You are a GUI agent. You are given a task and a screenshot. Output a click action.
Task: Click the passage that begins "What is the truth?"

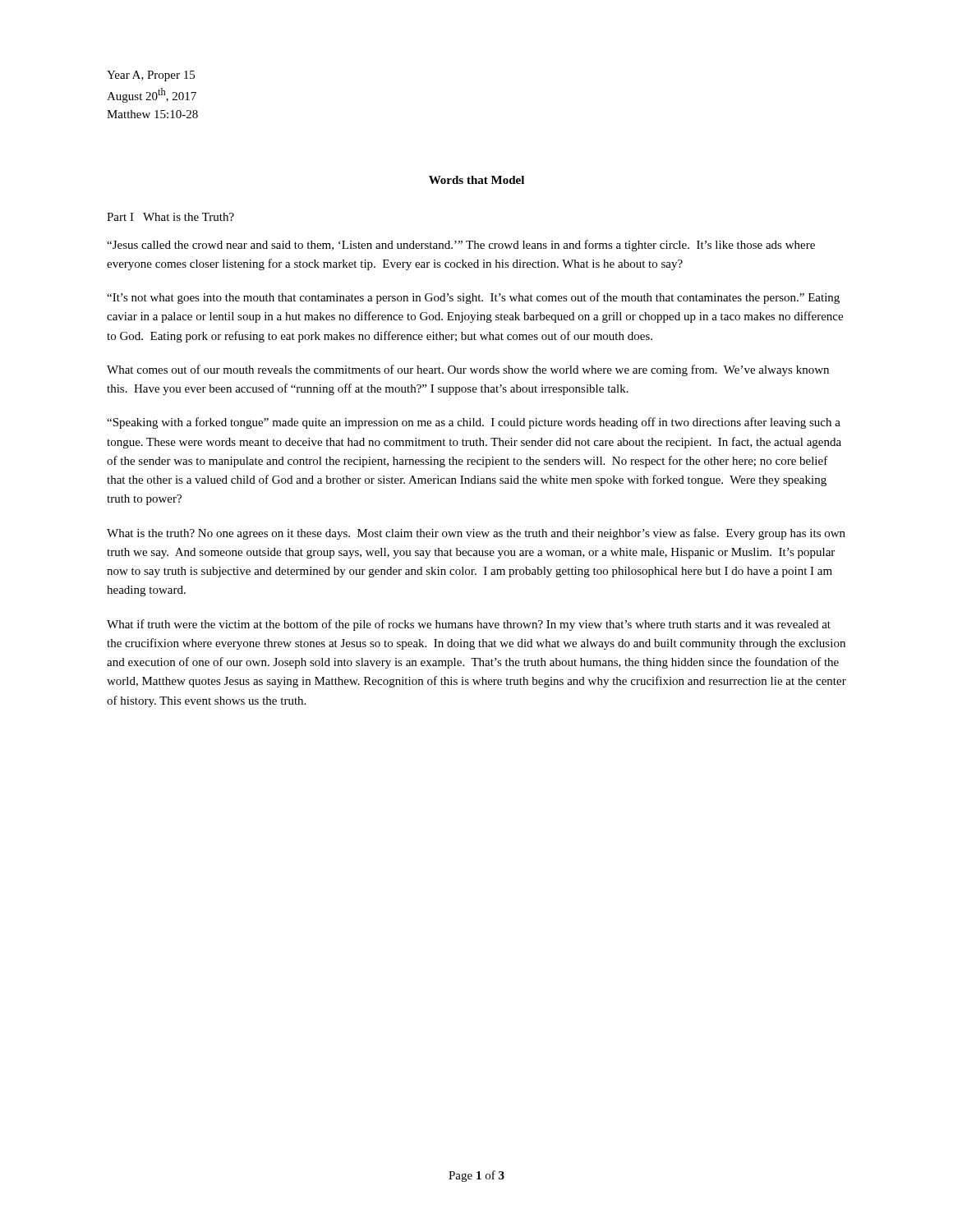[x=476, y=561]
